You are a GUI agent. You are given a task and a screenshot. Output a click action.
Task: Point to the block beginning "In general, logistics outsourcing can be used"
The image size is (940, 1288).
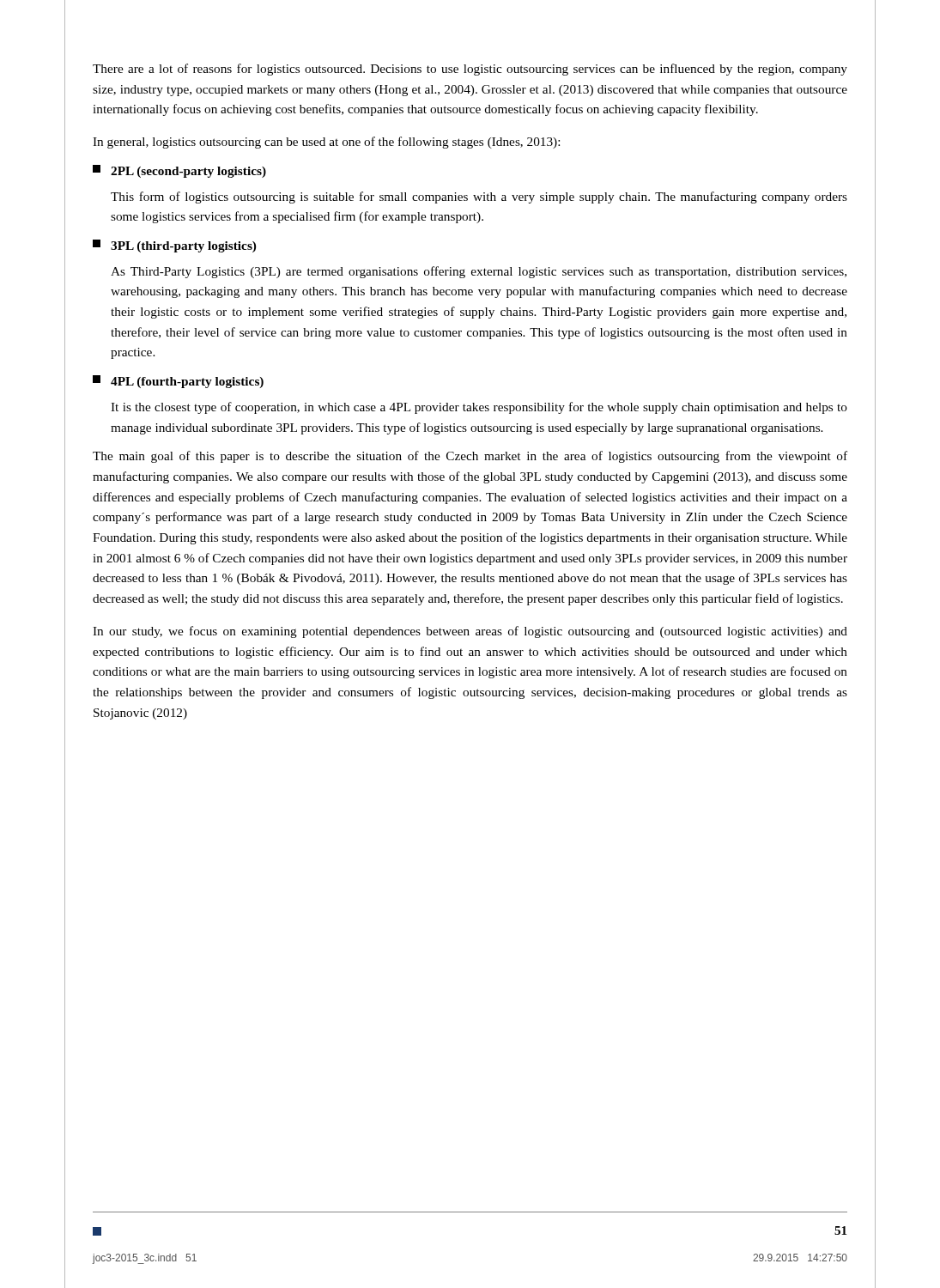click(x=327, y=141)
